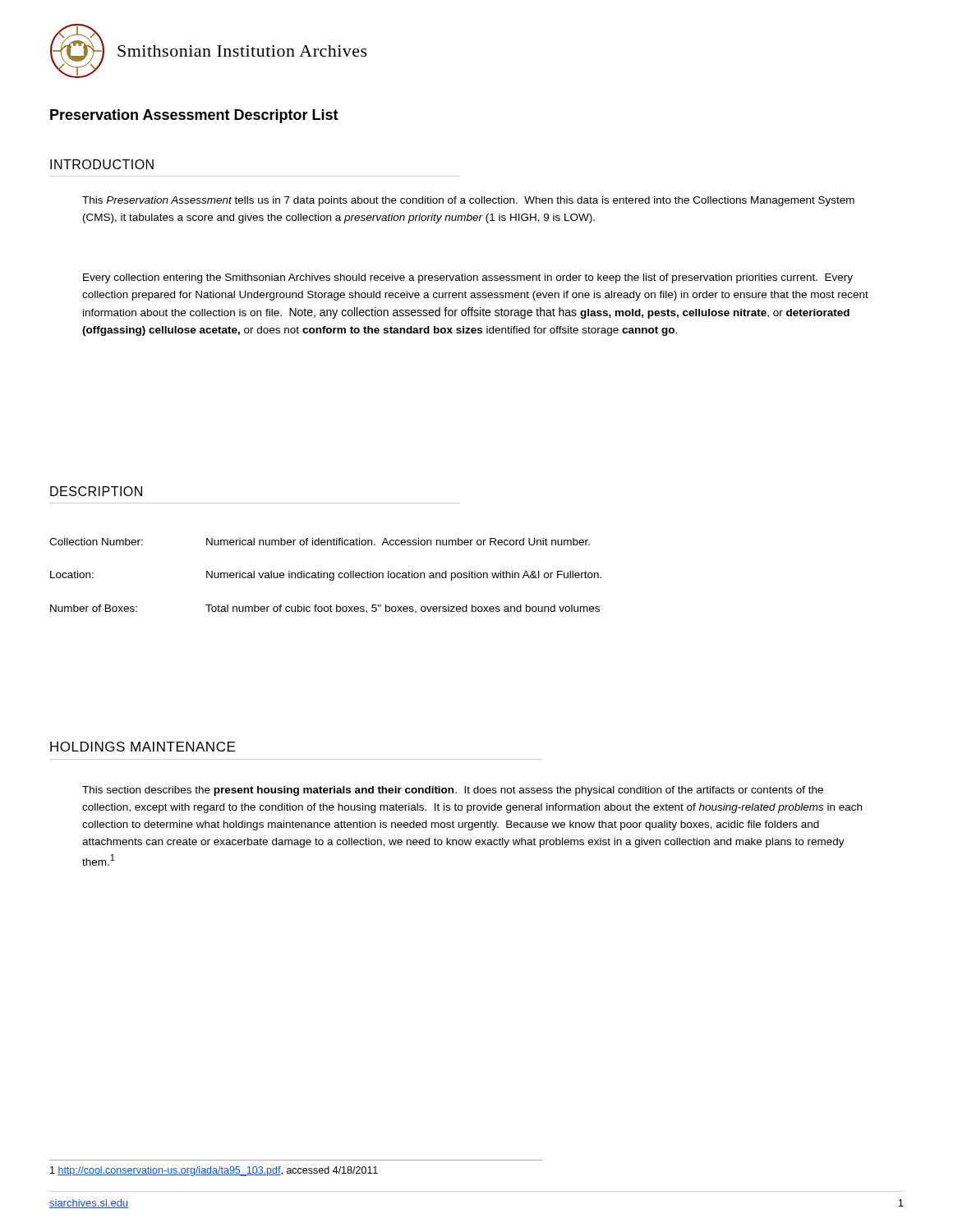The height and width of the screenshot is (1232, 953).
Task: Find a table
Action: click(x=476, y=575)
